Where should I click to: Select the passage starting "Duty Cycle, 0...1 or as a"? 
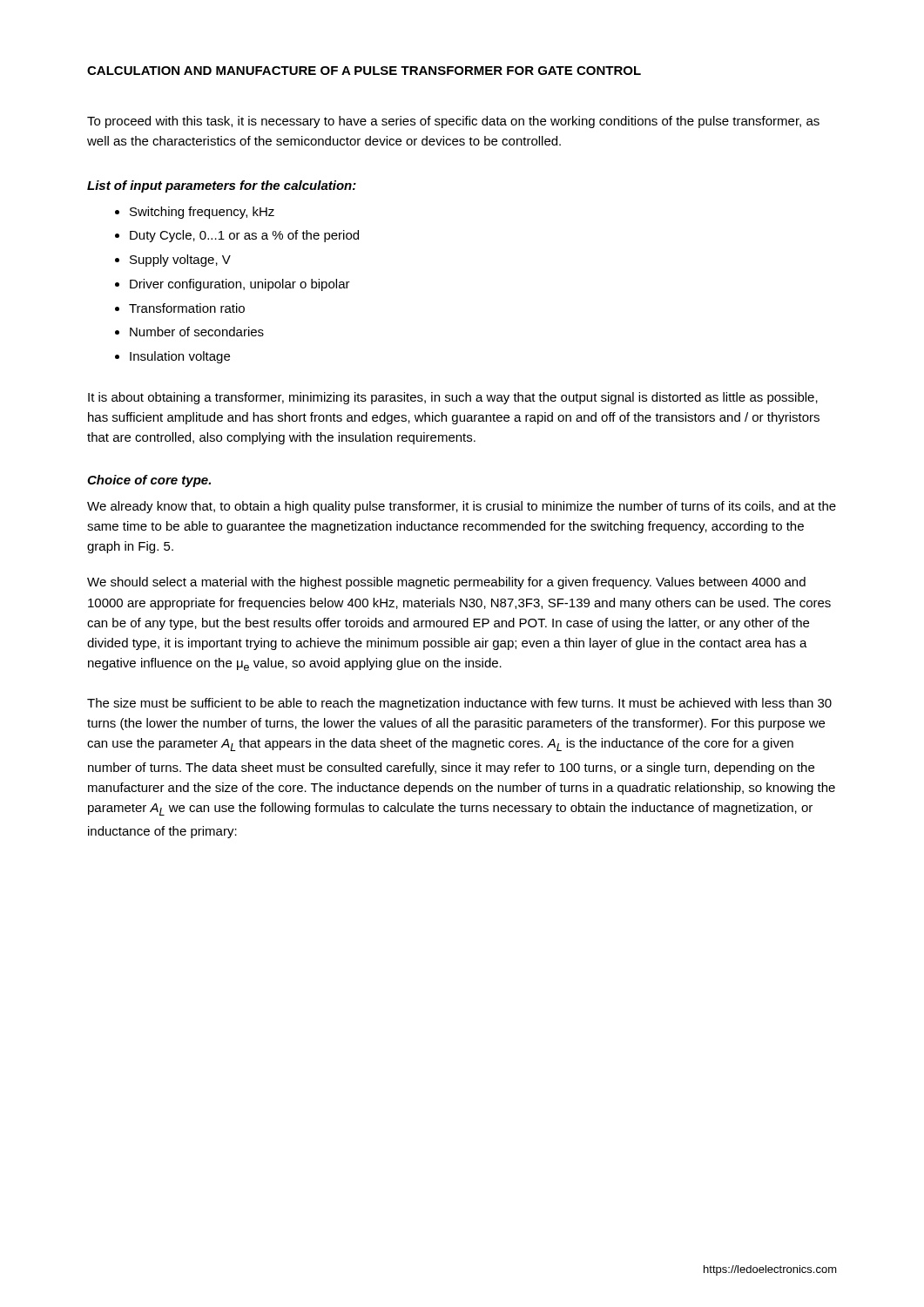[x=244, y=235]
